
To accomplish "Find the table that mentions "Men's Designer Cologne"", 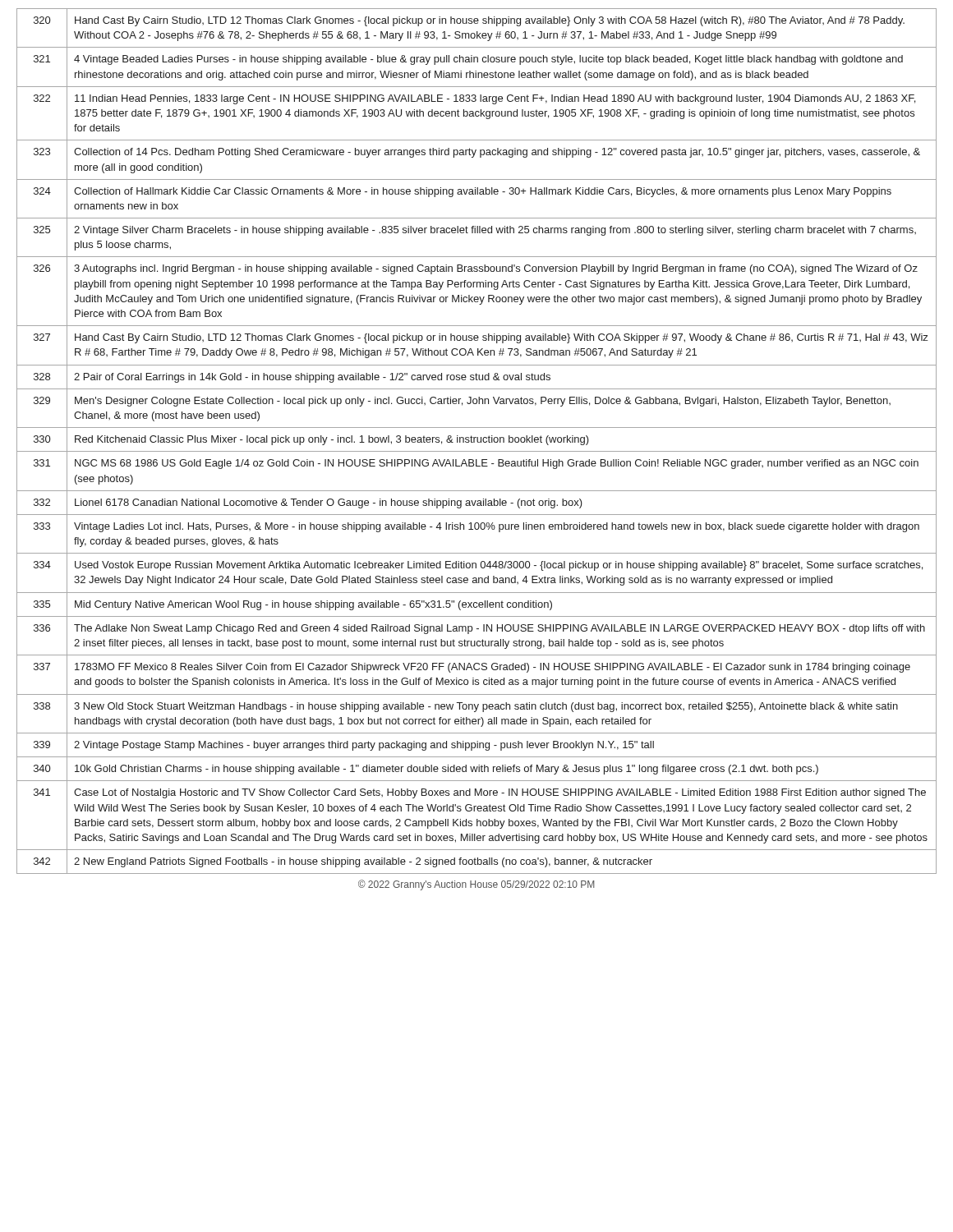I will pos(476,441).
